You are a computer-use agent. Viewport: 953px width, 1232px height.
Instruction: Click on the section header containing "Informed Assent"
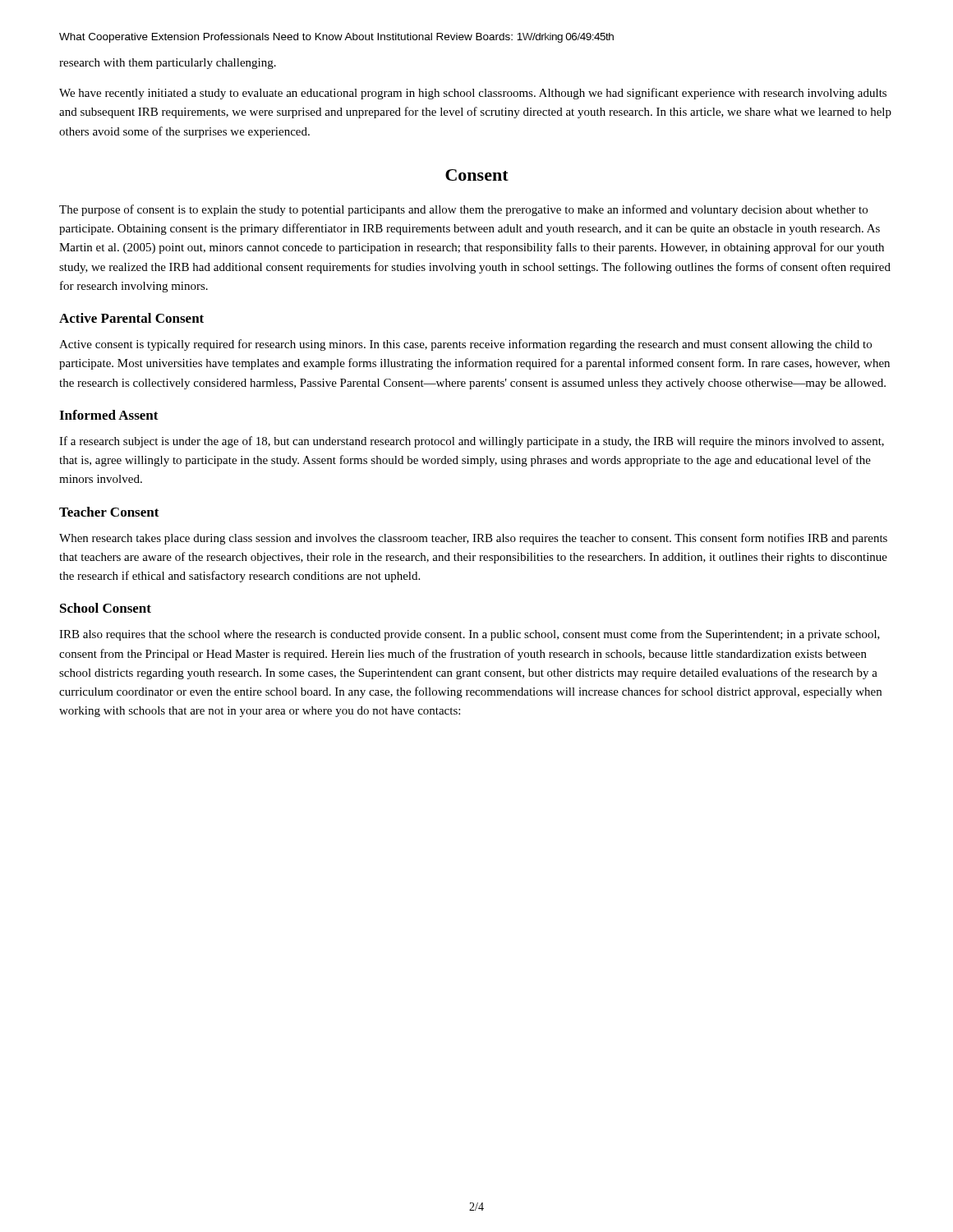pyautogui.click(x=109, y=415)
